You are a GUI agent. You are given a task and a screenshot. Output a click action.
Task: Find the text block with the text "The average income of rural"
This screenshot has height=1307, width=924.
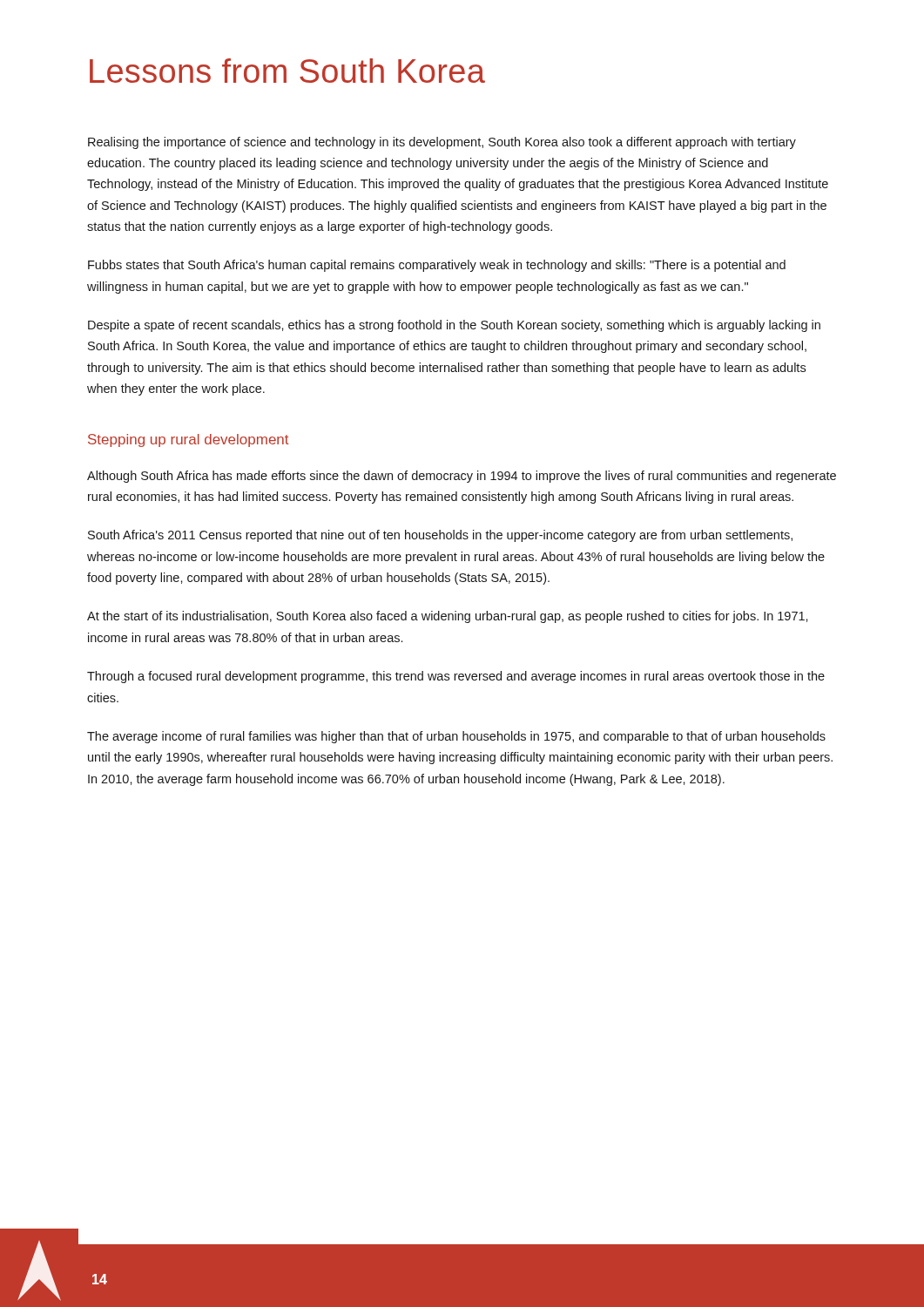460,757
